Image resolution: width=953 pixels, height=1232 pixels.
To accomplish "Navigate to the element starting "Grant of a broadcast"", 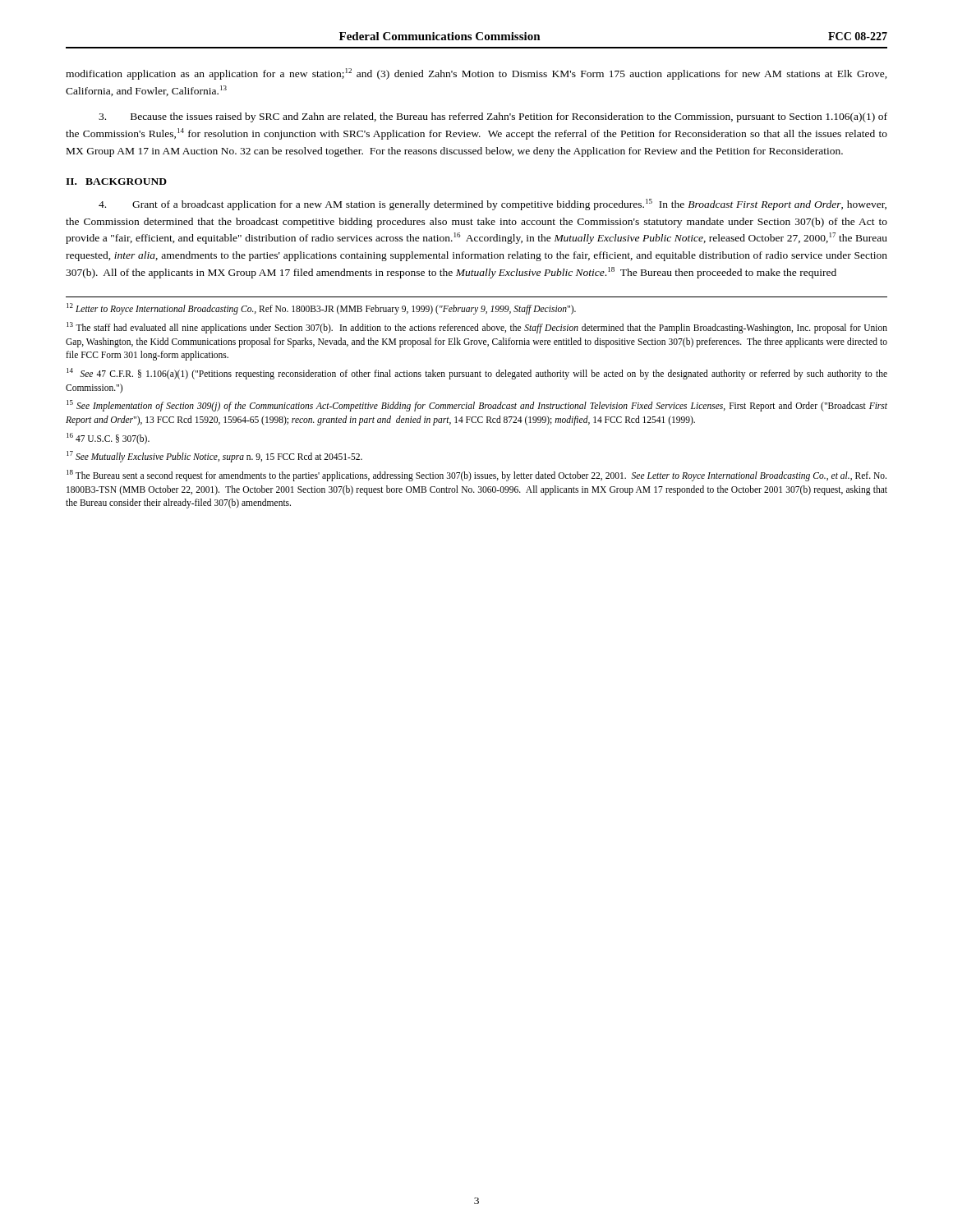I will click(x=476, y=238).
